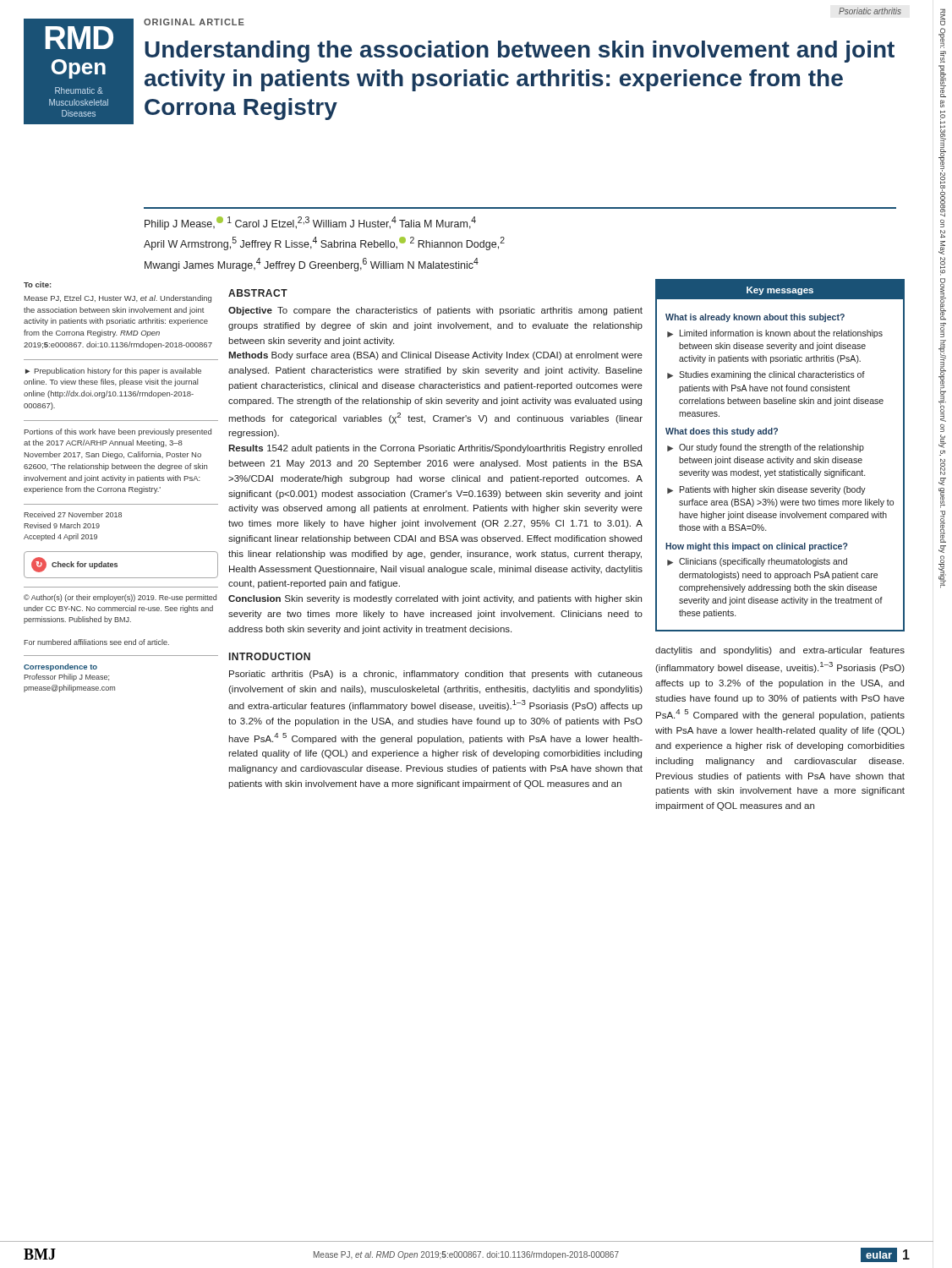Viewport: 952px width, 1268px height.
Task: Click on the logo
Action: 79,71
